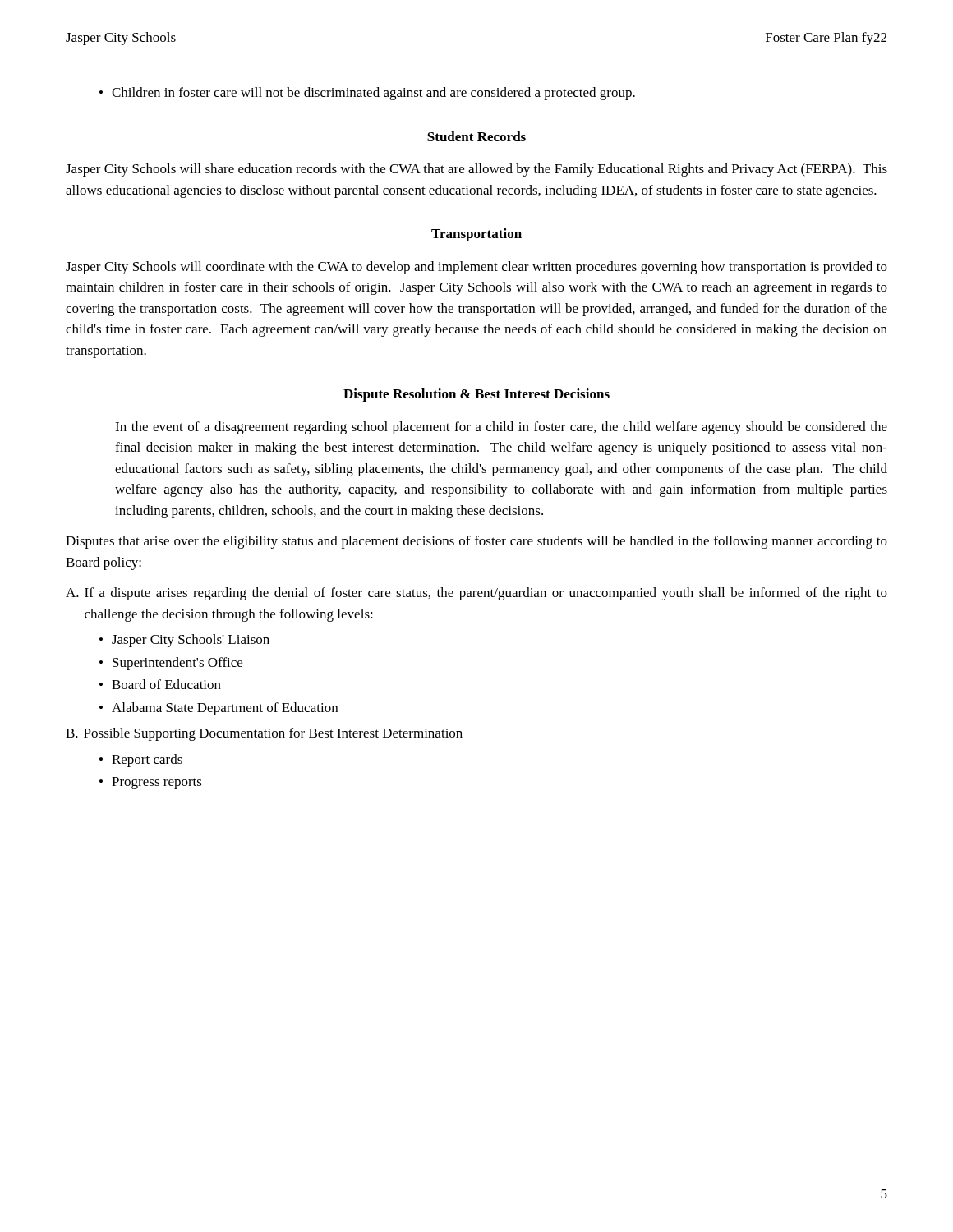
Task: Click the passage that begins "• Children in"
Action: click(x=367, y=93)
